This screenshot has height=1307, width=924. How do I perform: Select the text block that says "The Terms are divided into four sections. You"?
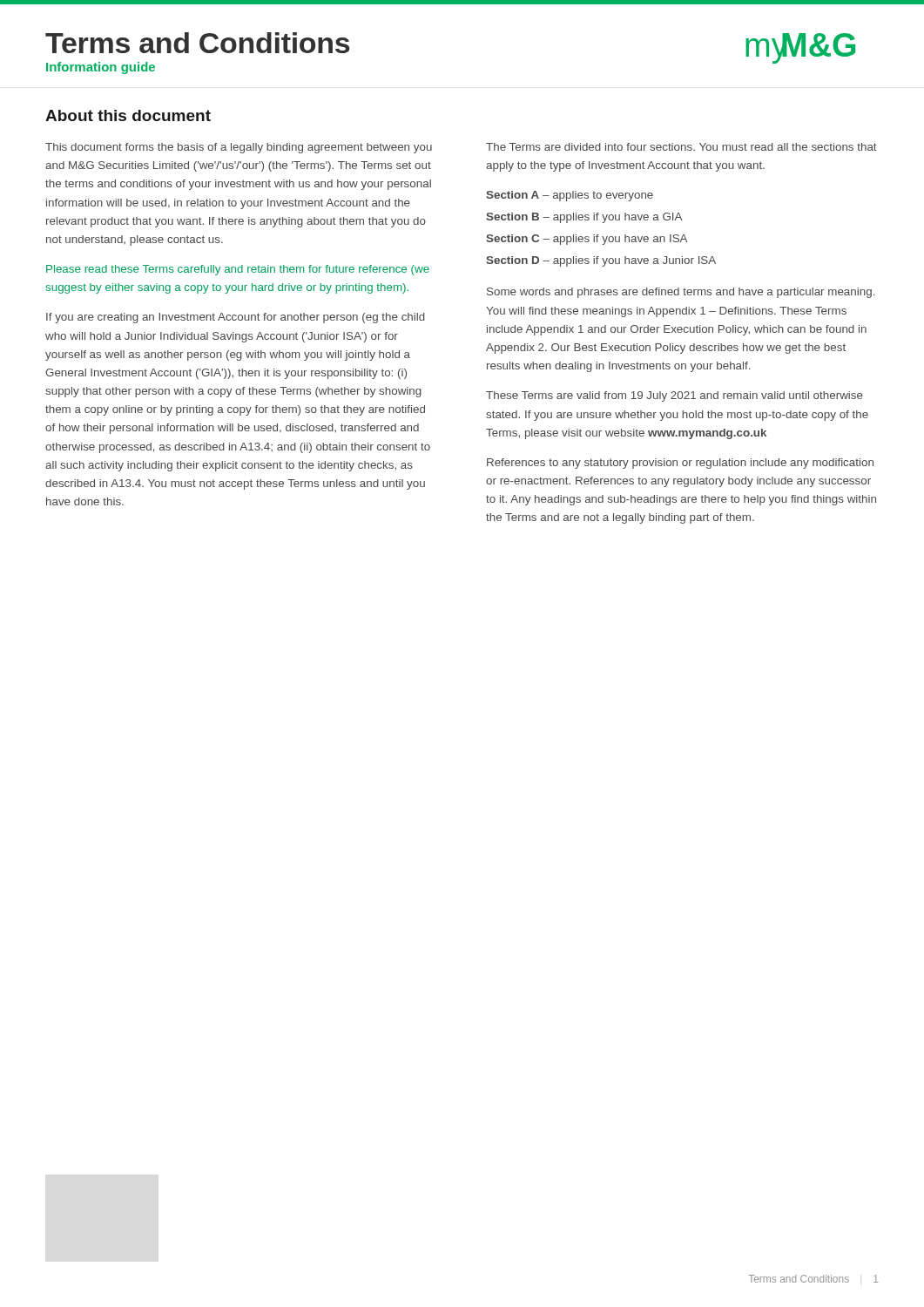point(681,156)
